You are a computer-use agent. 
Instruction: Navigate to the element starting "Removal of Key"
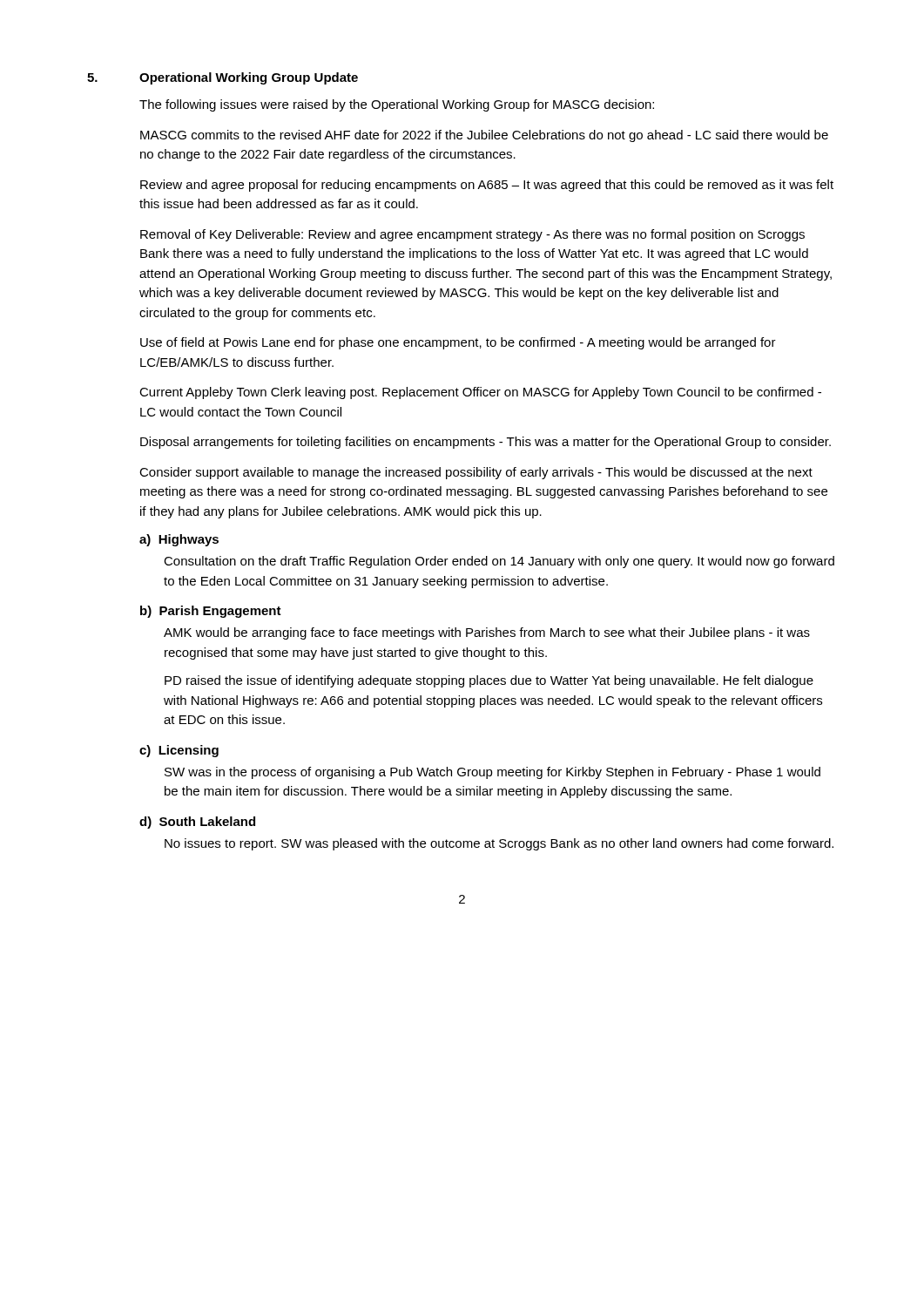(x=486, y=273)
